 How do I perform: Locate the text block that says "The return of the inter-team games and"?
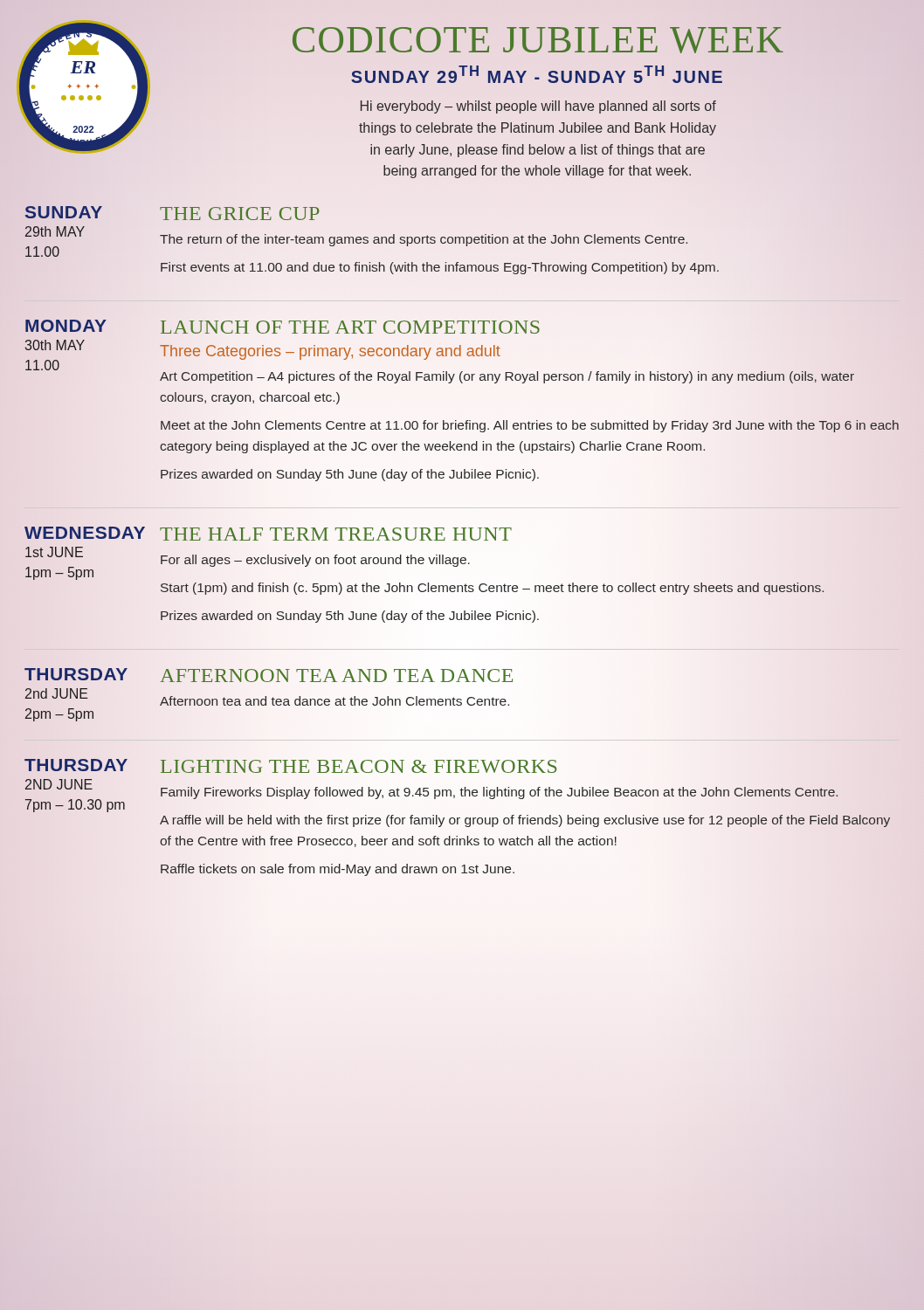pyautogui.click(x=530, y=239)
